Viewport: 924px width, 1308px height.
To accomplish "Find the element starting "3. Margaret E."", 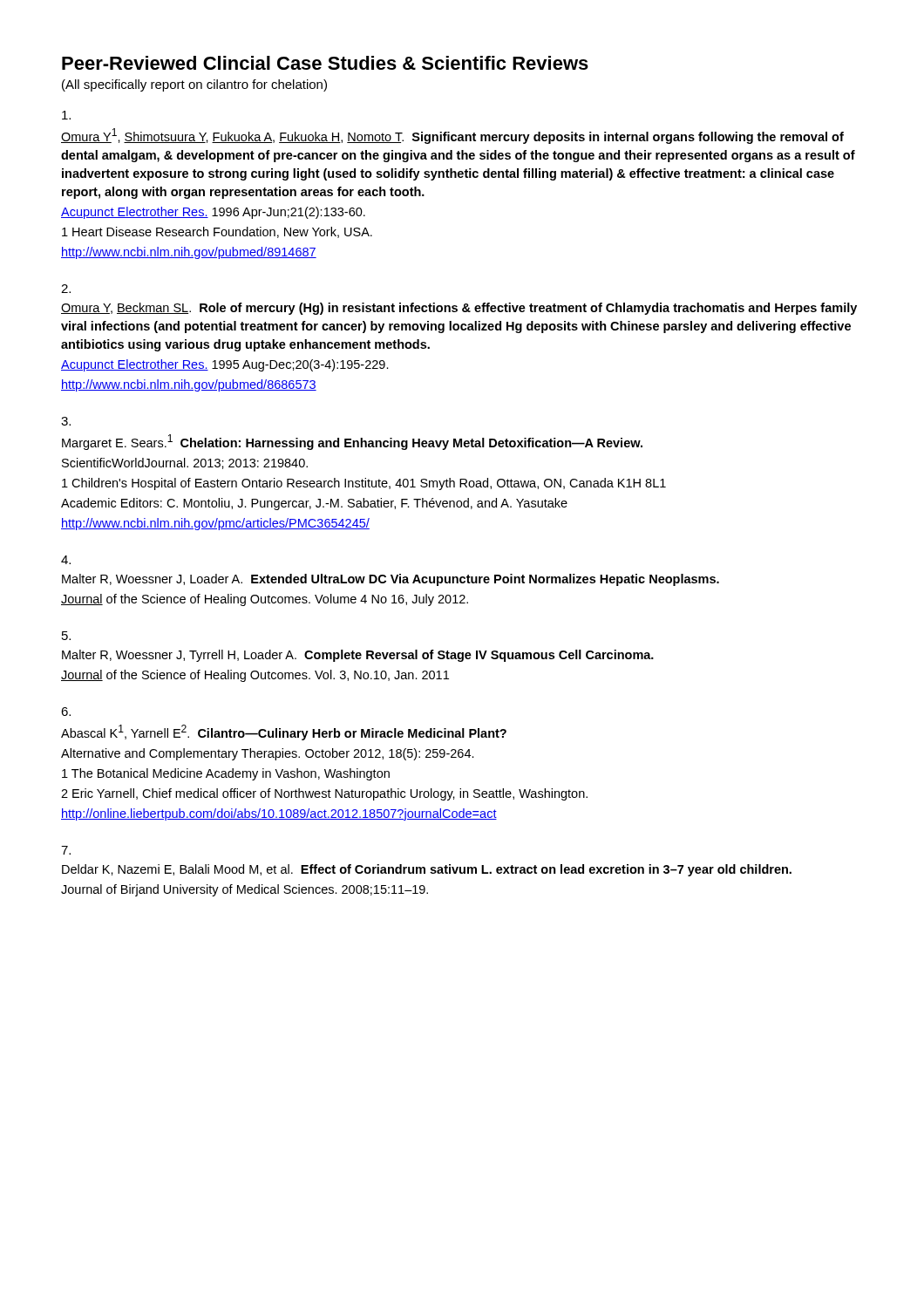I will (x=462, y=473).
